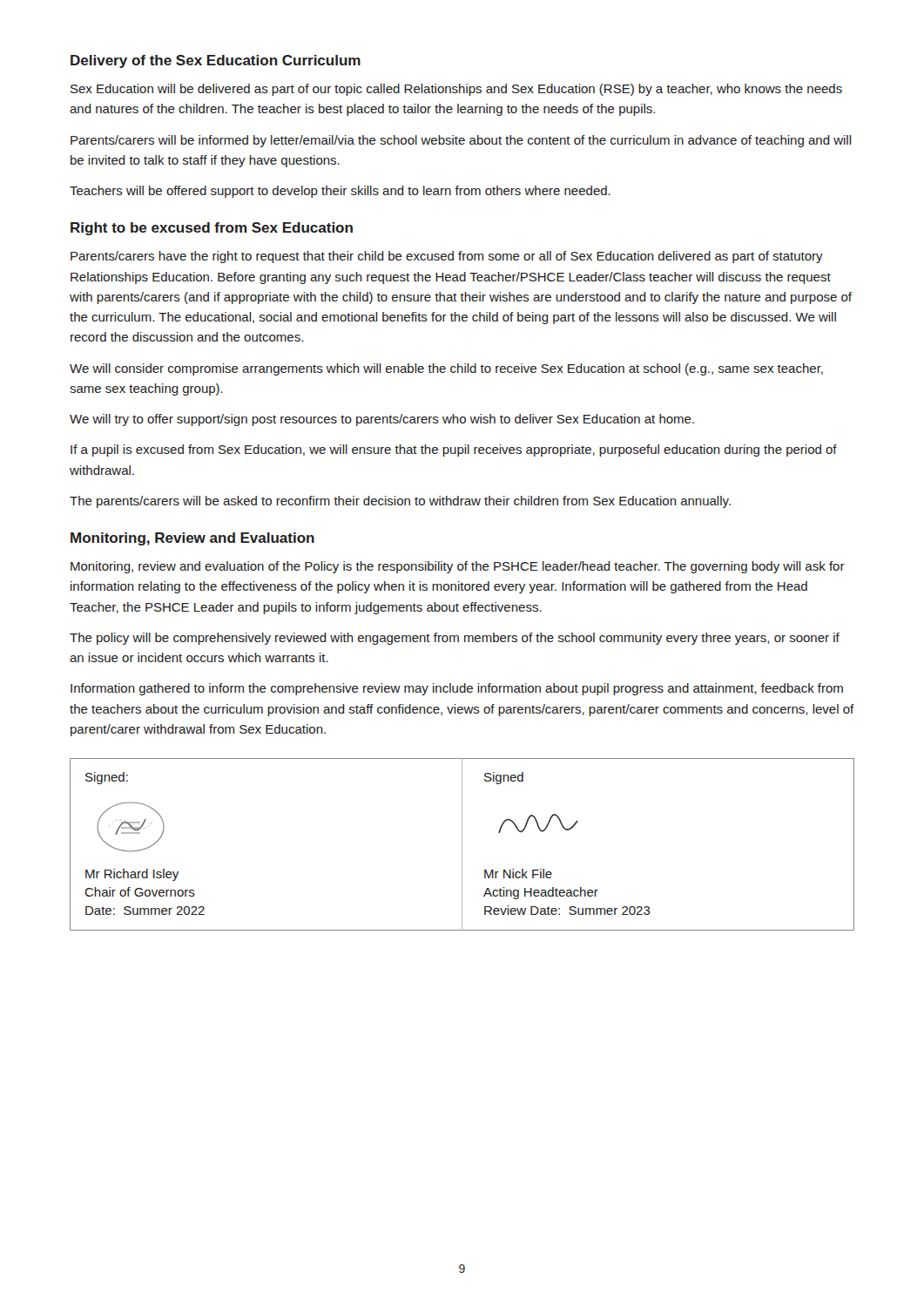
Task: Point to the section header beginning "Right to be excused"
Action: [x=212, y=228]
